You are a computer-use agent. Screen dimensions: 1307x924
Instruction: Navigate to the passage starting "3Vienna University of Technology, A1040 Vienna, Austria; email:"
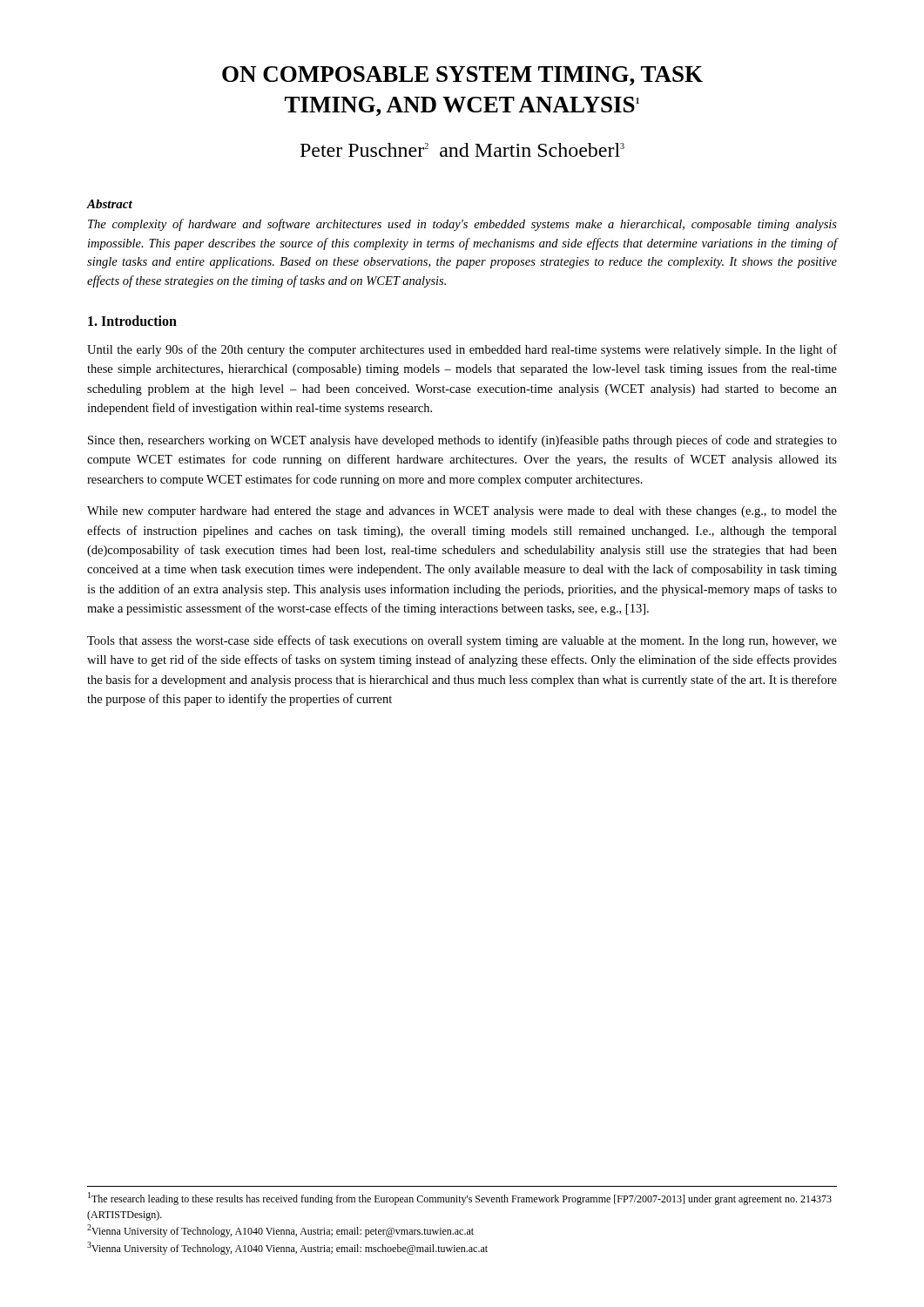(287, 1248)
